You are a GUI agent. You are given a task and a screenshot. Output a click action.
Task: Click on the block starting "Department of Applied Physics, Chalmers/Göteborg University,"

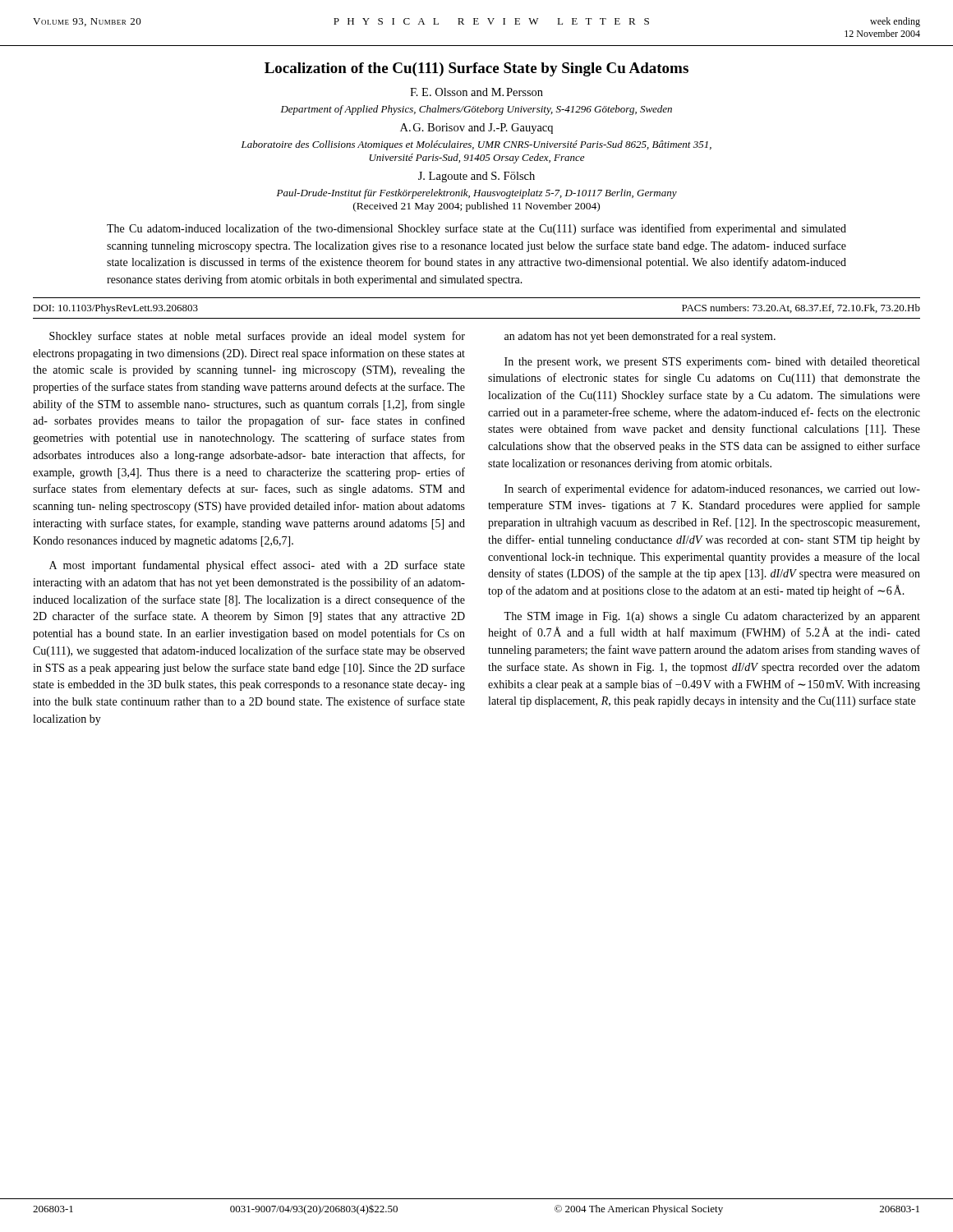476,109
